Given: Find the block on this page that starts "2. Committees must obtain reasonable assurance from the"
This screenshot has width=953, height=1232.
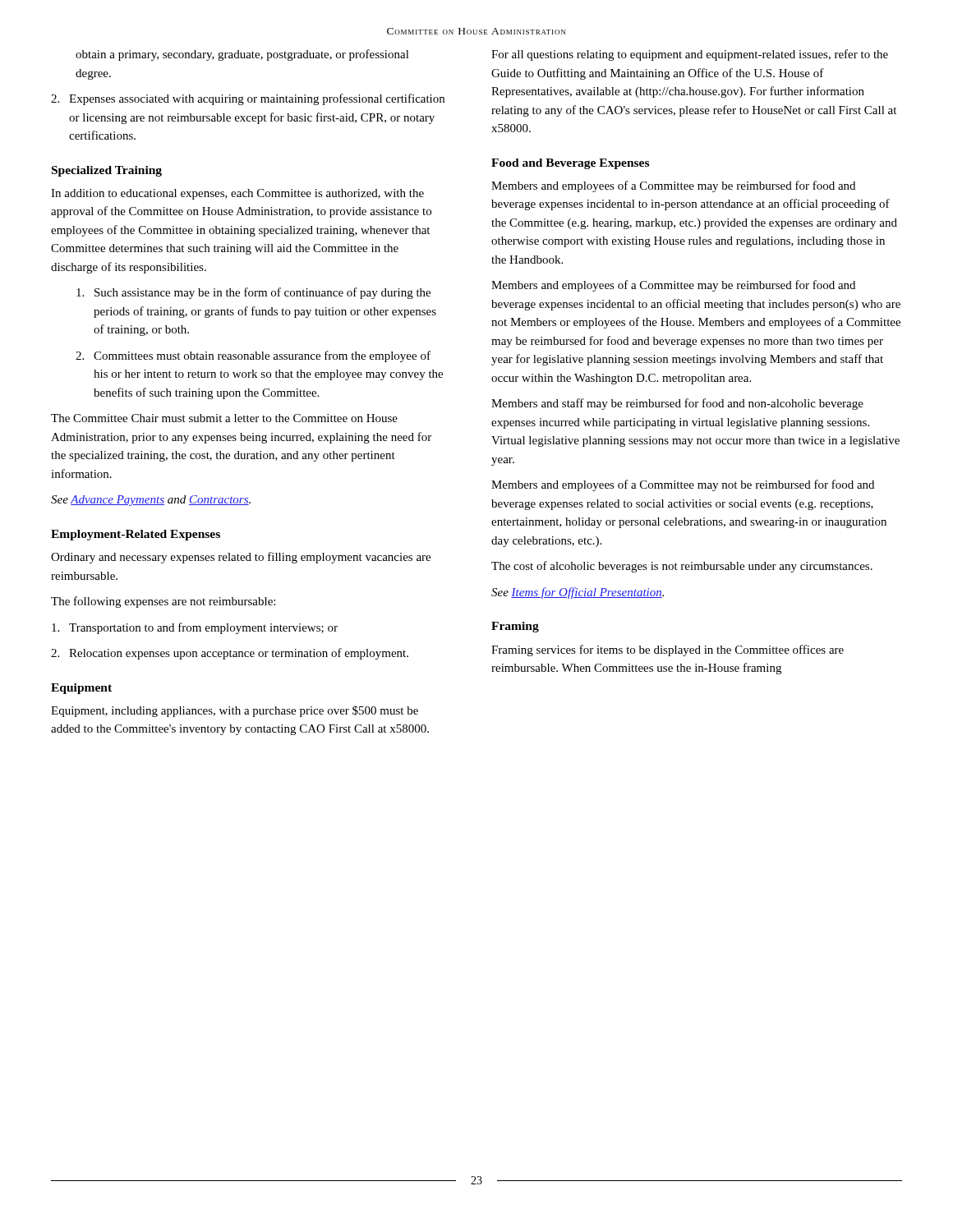Looking at the screenshot, I should point(260,374).
